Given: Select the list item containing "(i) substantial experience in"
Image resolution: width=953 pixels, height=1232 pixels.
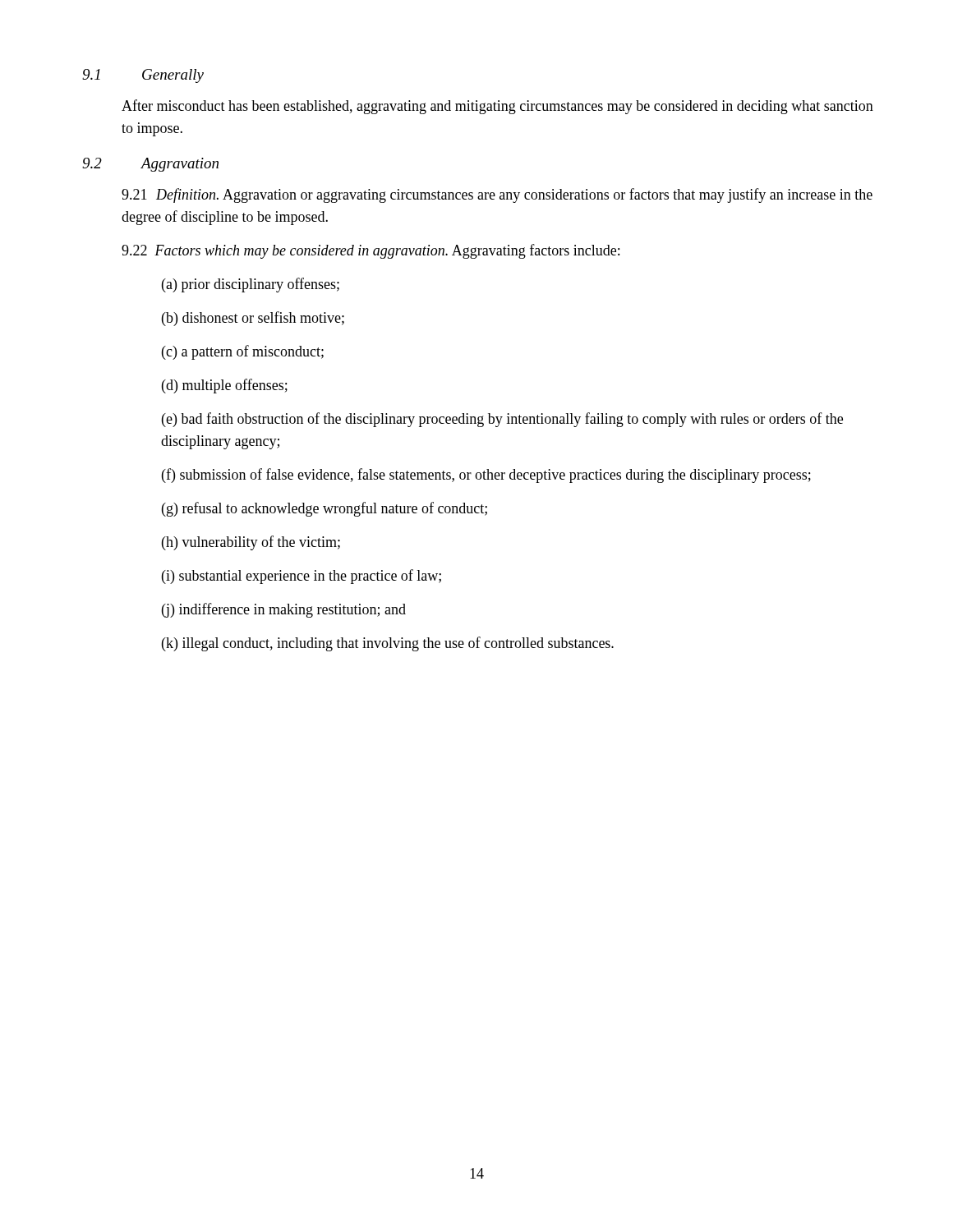Looking at the screenshot, I should point(302,576).
